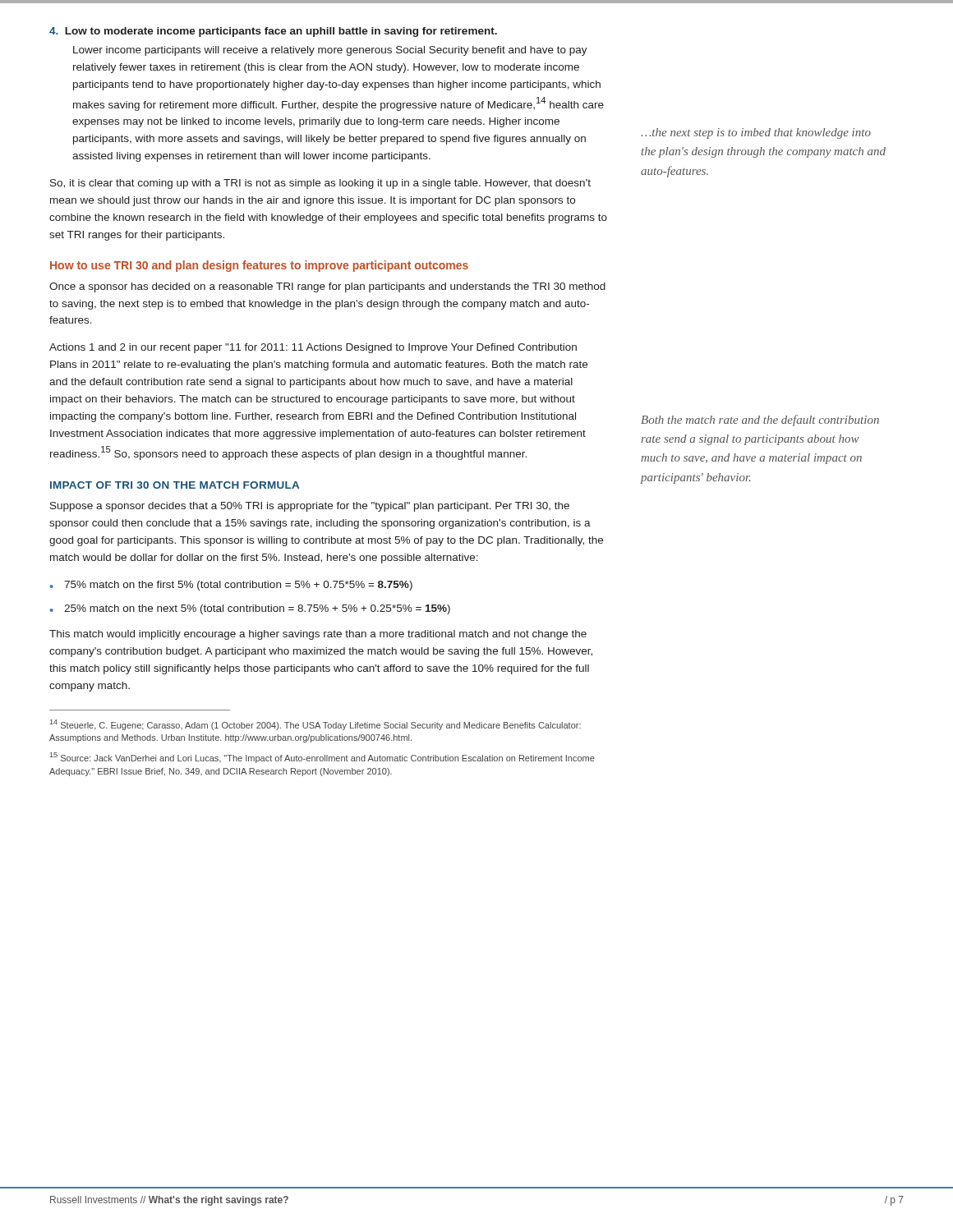Point to the block beginning "…the next step is to imbed"
953x1232 pixels.
[x=764, y=152]
